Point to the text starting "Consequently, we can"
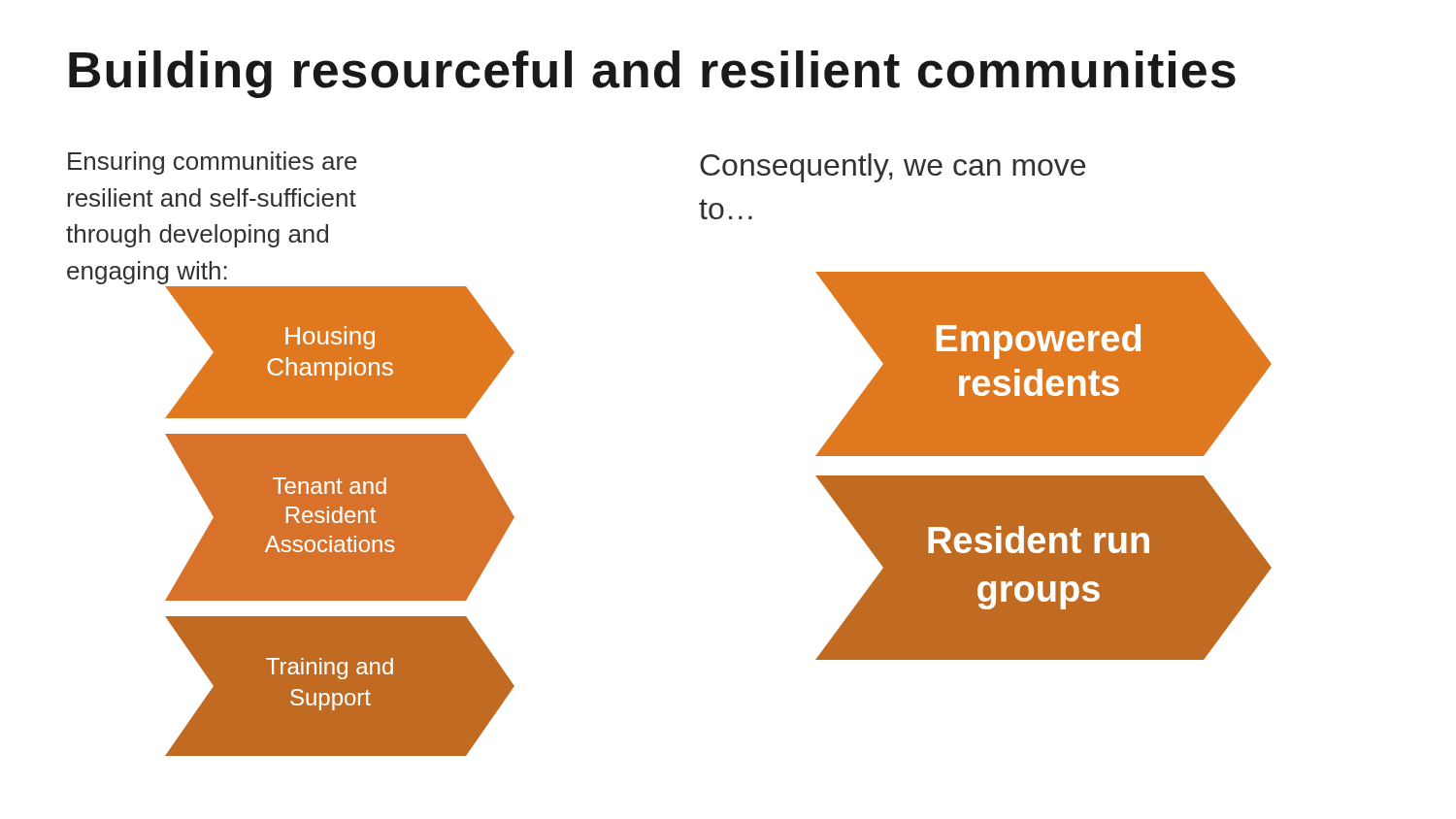The image size is (1456, 819). (x=893, y=187)
